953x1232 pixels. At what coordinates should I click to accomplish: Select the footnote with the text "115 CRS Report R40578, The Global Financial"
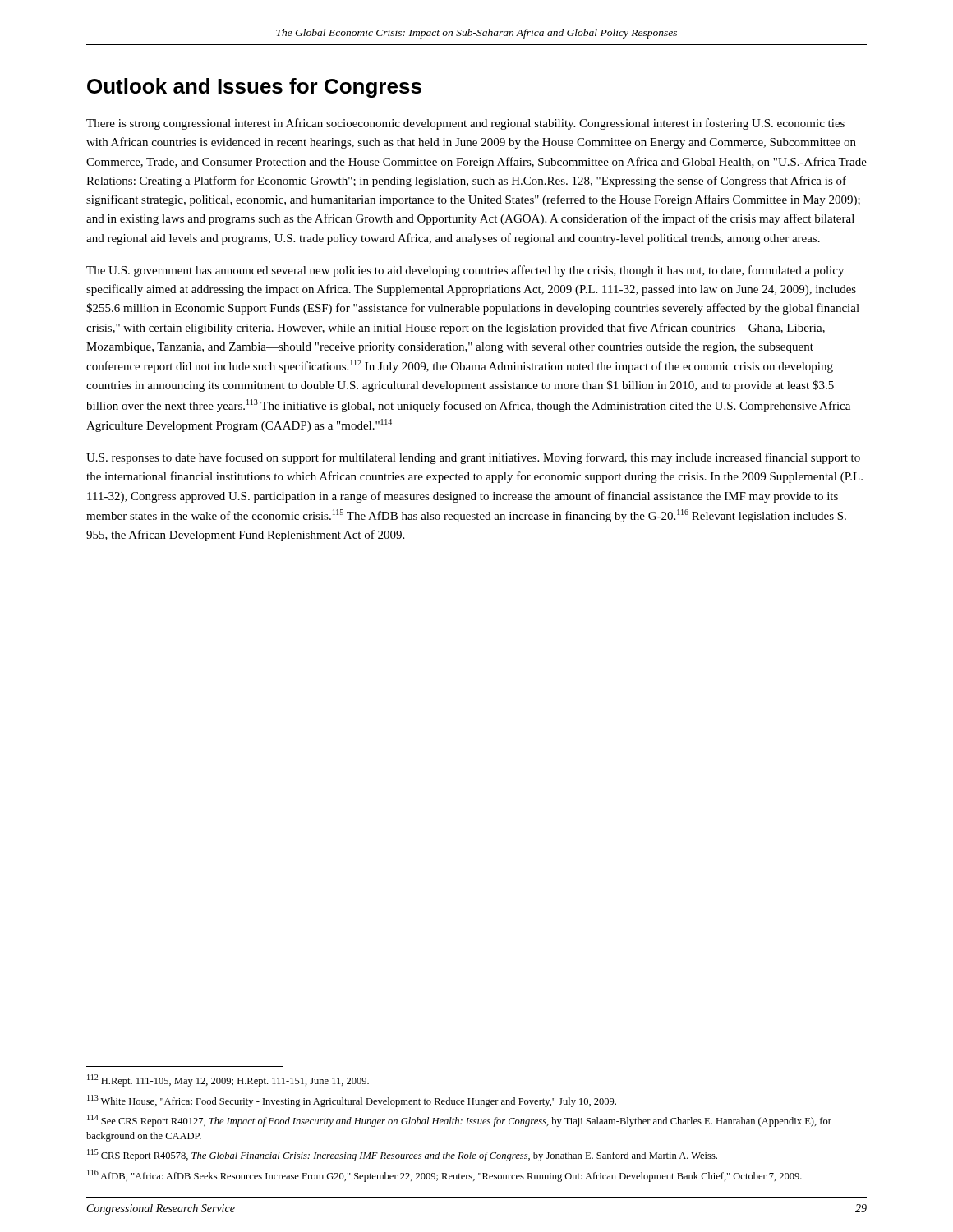402,1155
